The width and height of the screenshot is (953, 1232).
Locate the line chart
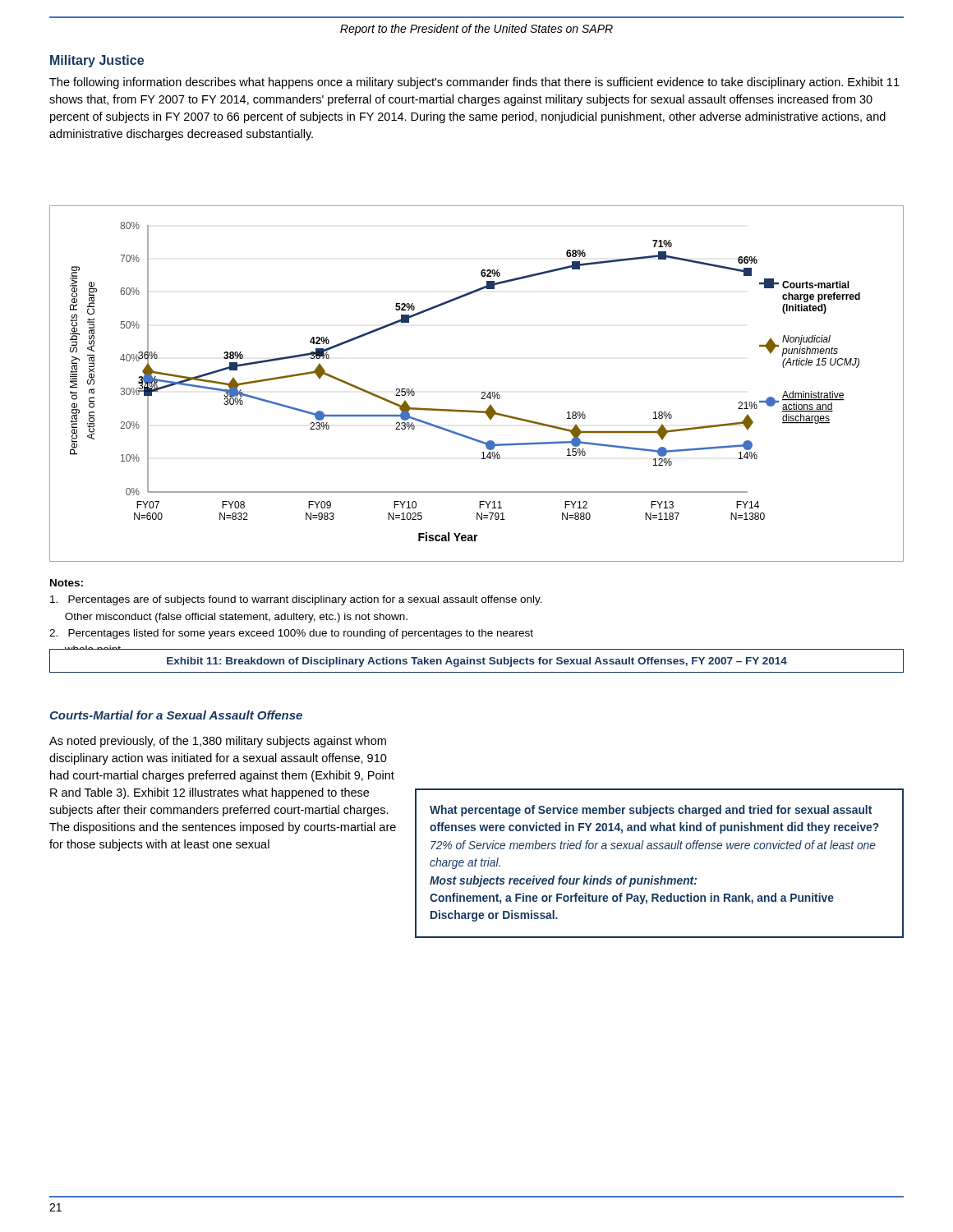(476, 384)
